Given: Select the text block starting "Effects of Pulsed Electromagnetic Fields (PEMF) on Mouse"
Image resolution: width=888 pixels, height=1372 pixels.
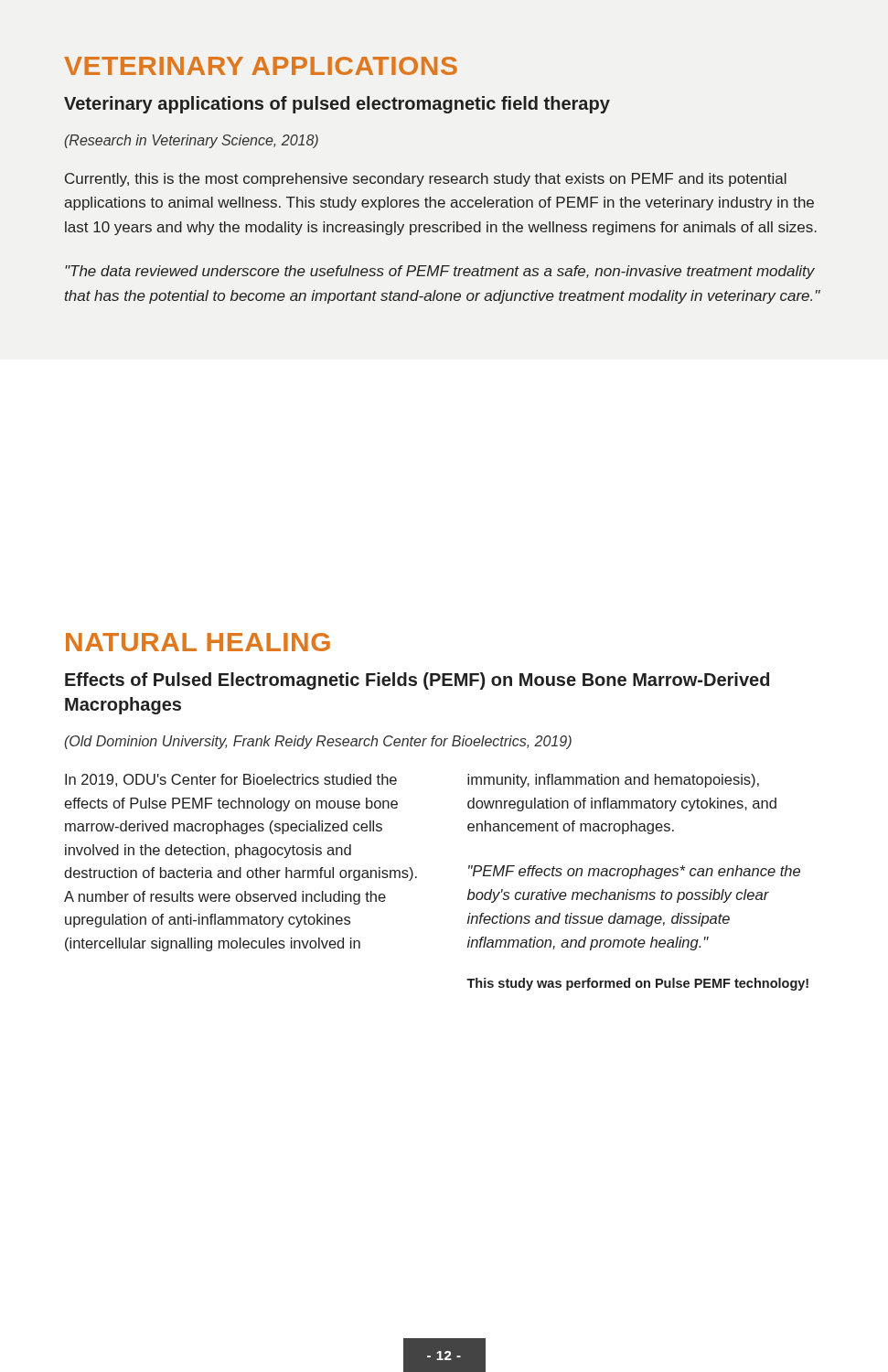Looking at the screenshot, I should coord(444,692).
